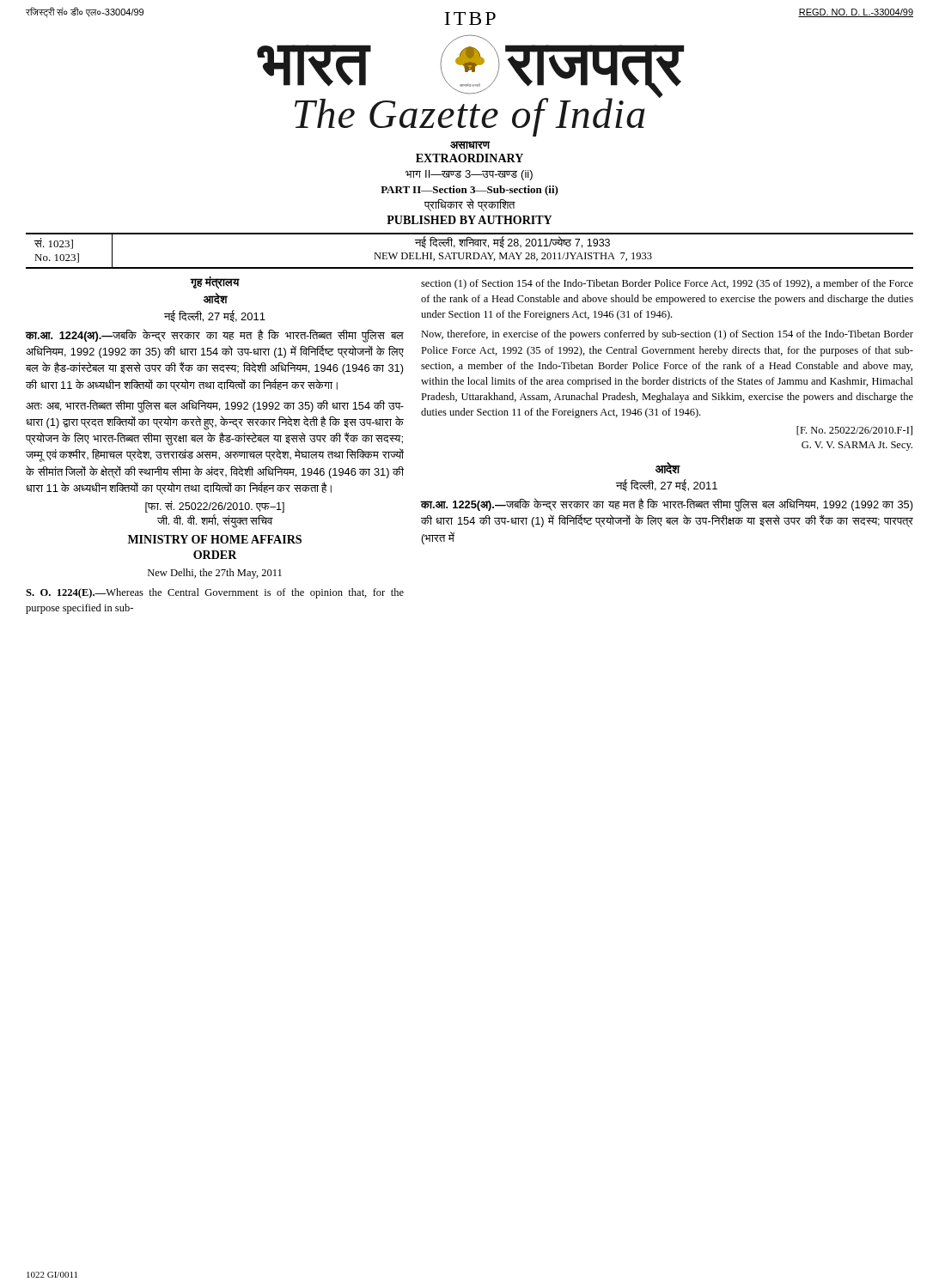The height and width of the screenshot is (1288, 939).
Task: Where does it say "[फा. सं. 25022/26/2010. एफ–1]"?
Action: pyautogui.click(x=215, y=507)
